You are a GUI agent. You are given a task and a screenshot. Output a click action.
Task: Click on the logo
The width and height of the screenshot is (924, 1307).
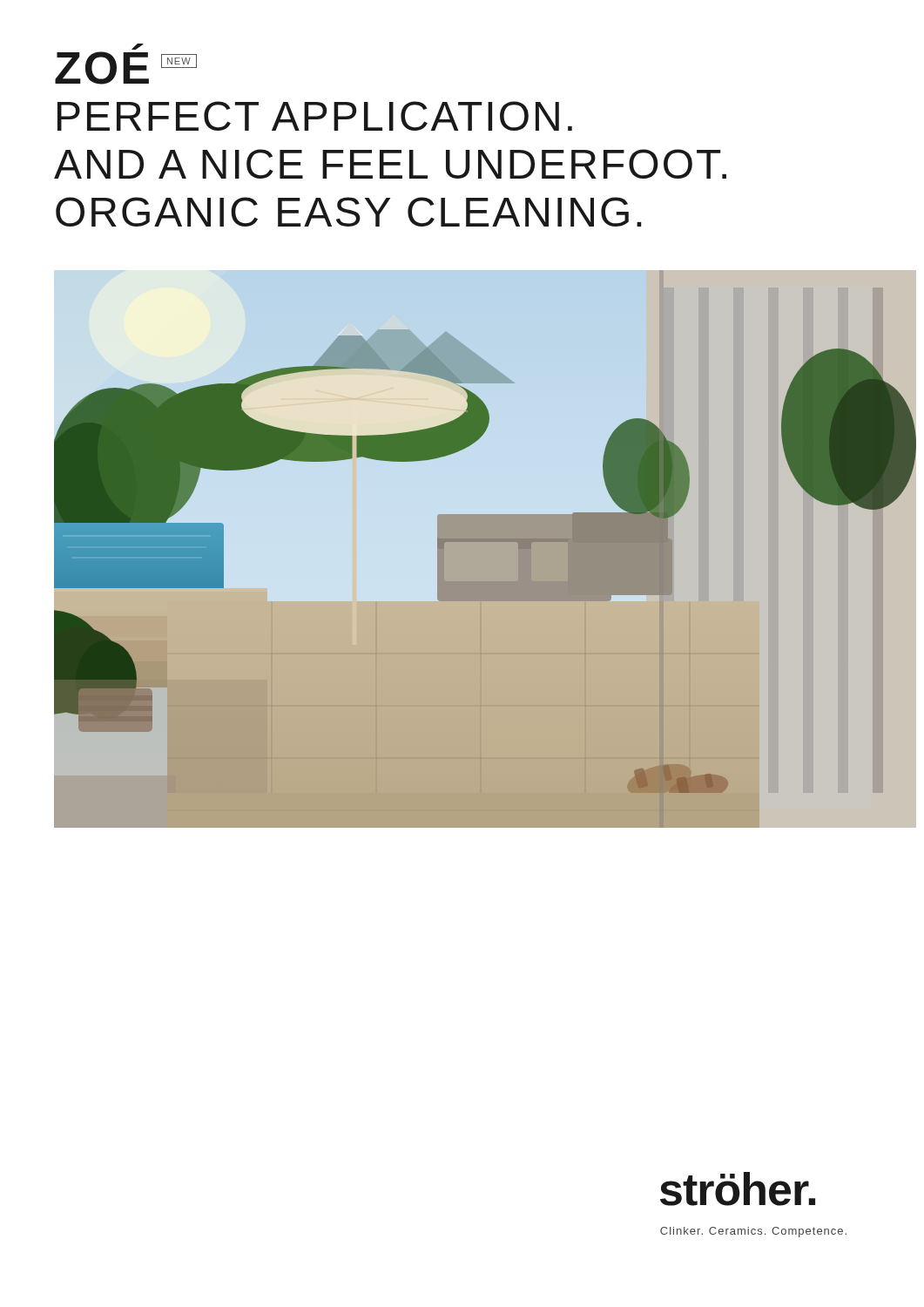coord(754,1199)
